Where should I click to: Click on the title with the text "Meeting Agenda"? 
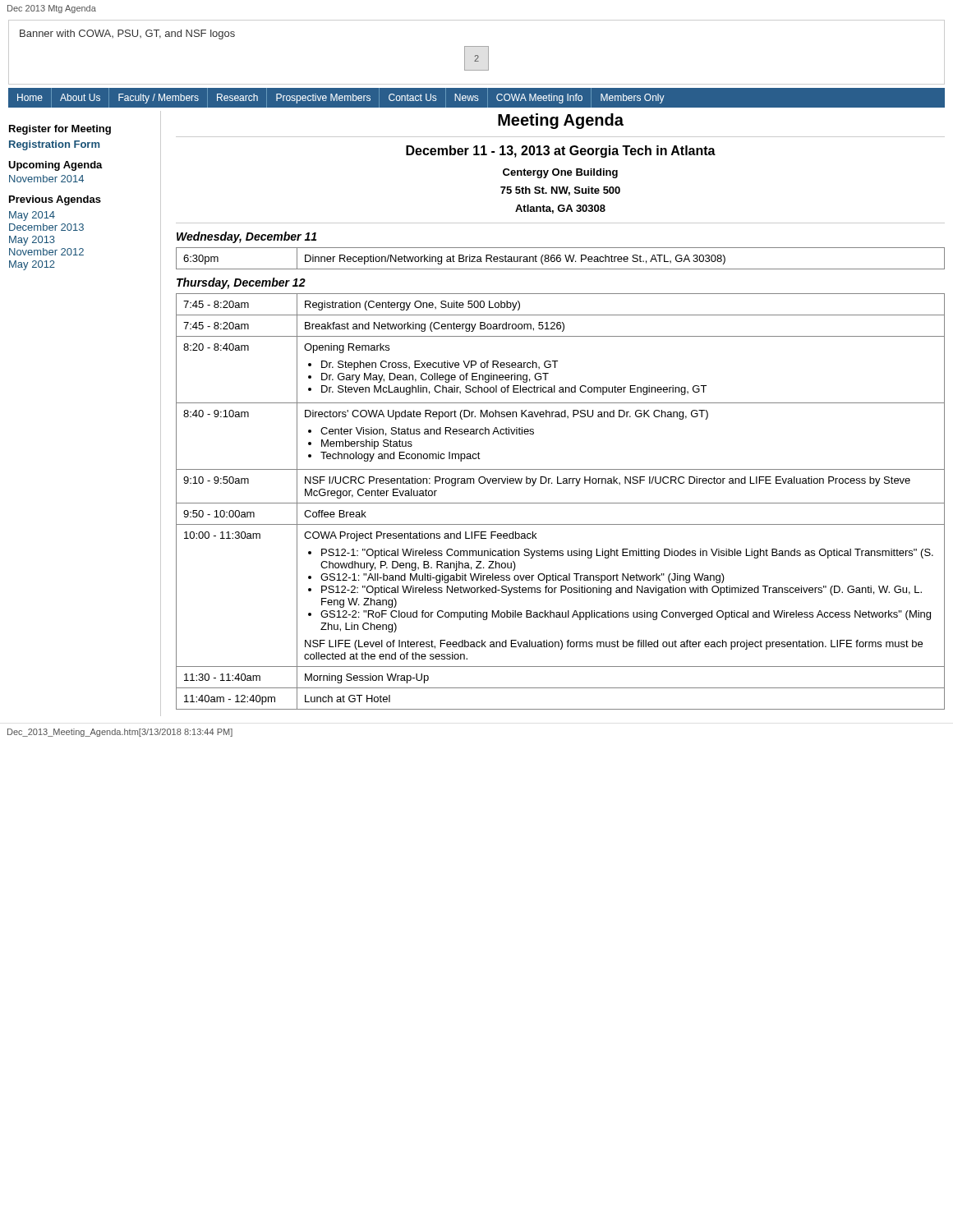point(560,120)
